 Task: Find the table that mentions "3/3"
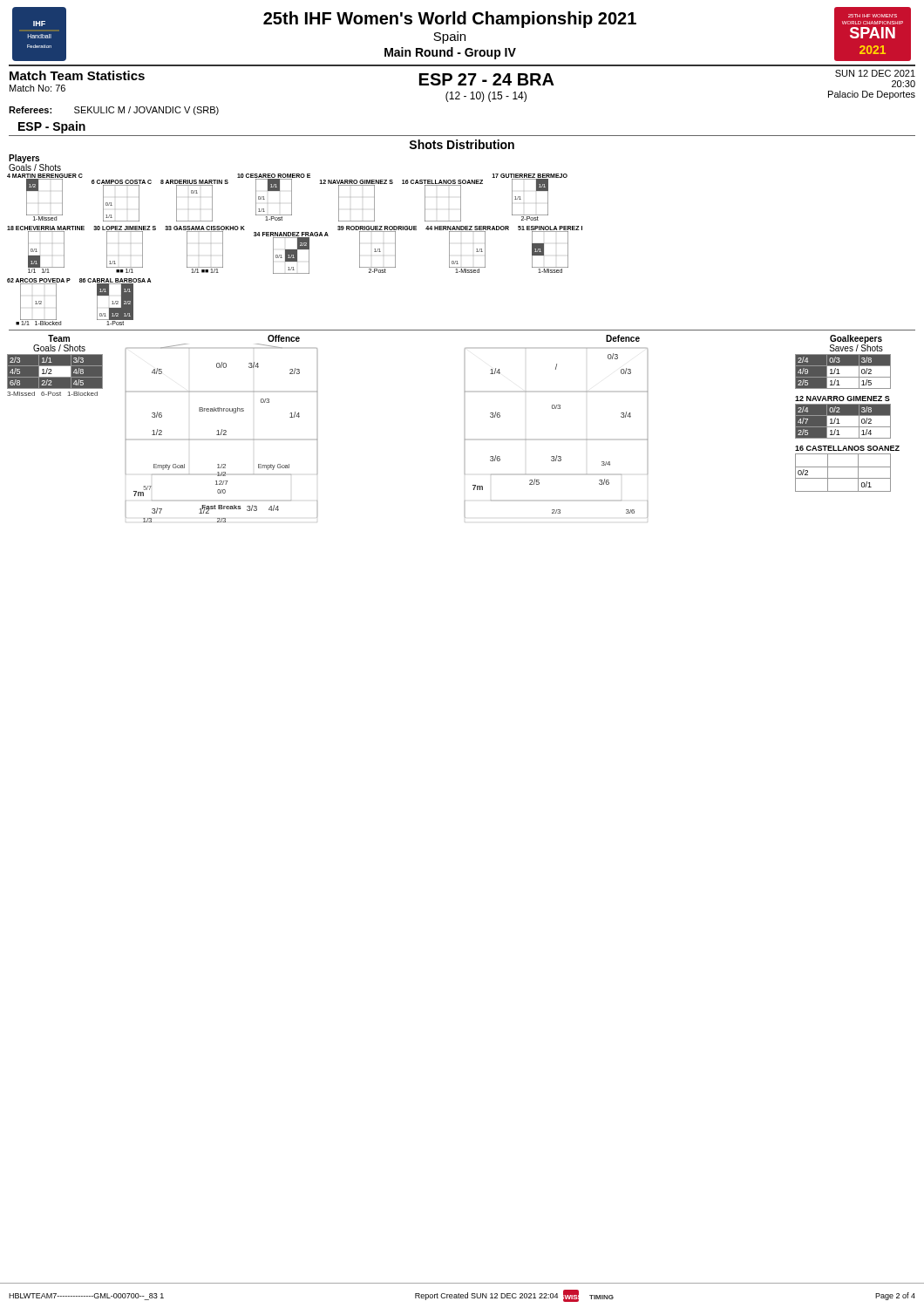59,371
